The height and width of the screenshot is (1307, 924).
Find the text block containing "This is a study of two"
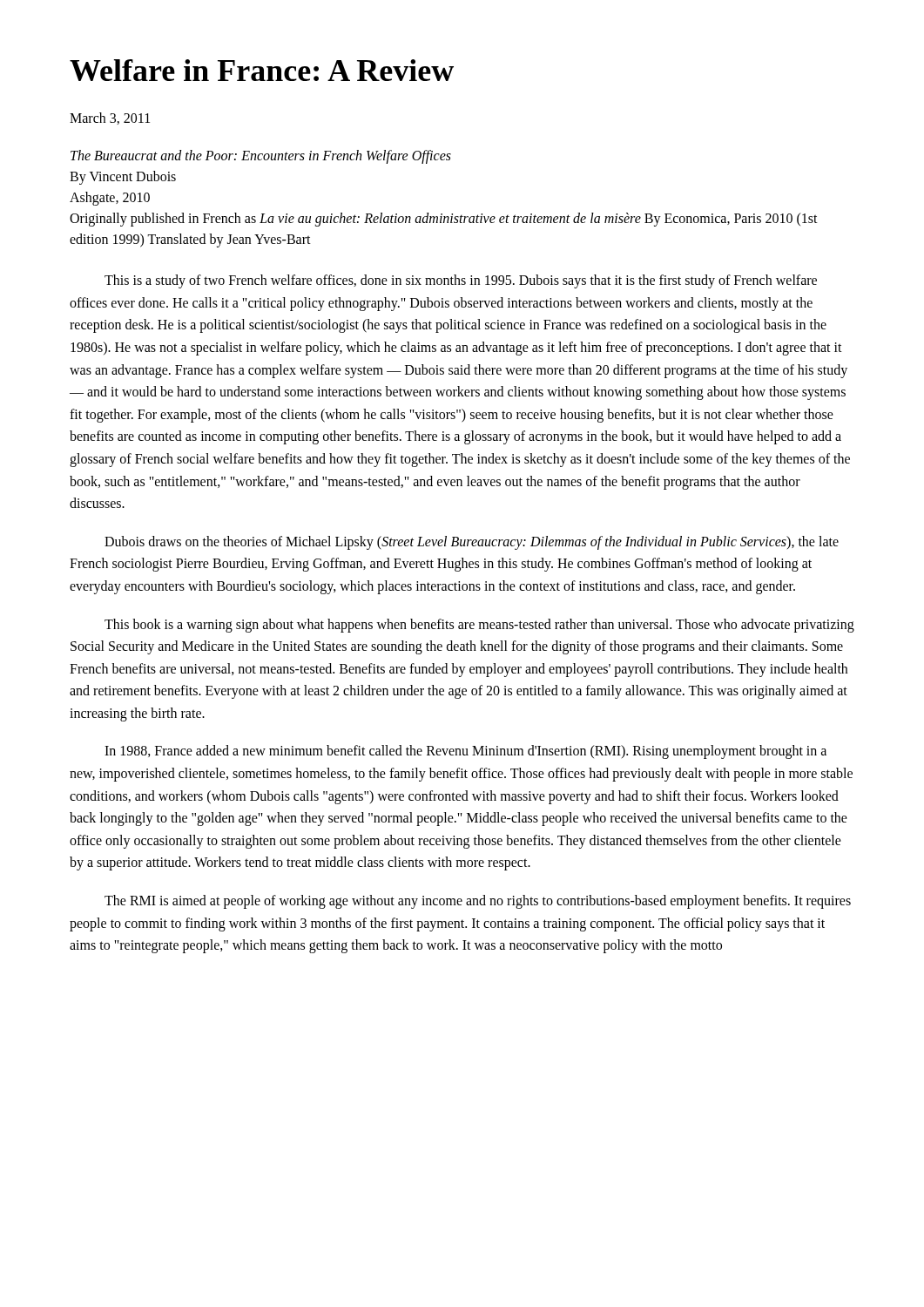click(462, 392)
